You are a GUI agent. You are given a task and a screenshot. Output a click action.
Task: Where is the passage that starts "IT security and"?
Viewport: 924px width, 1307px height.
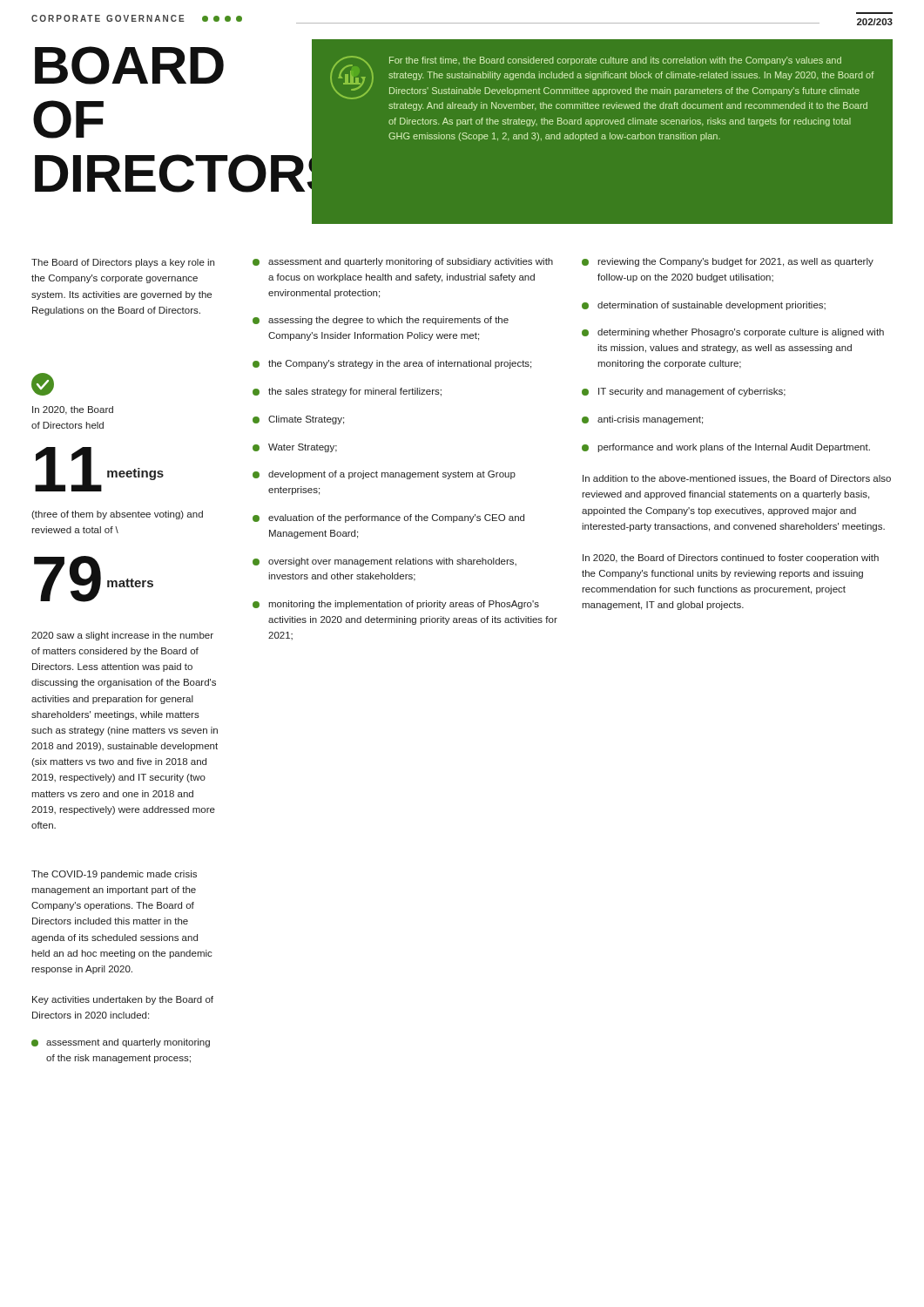684,392
